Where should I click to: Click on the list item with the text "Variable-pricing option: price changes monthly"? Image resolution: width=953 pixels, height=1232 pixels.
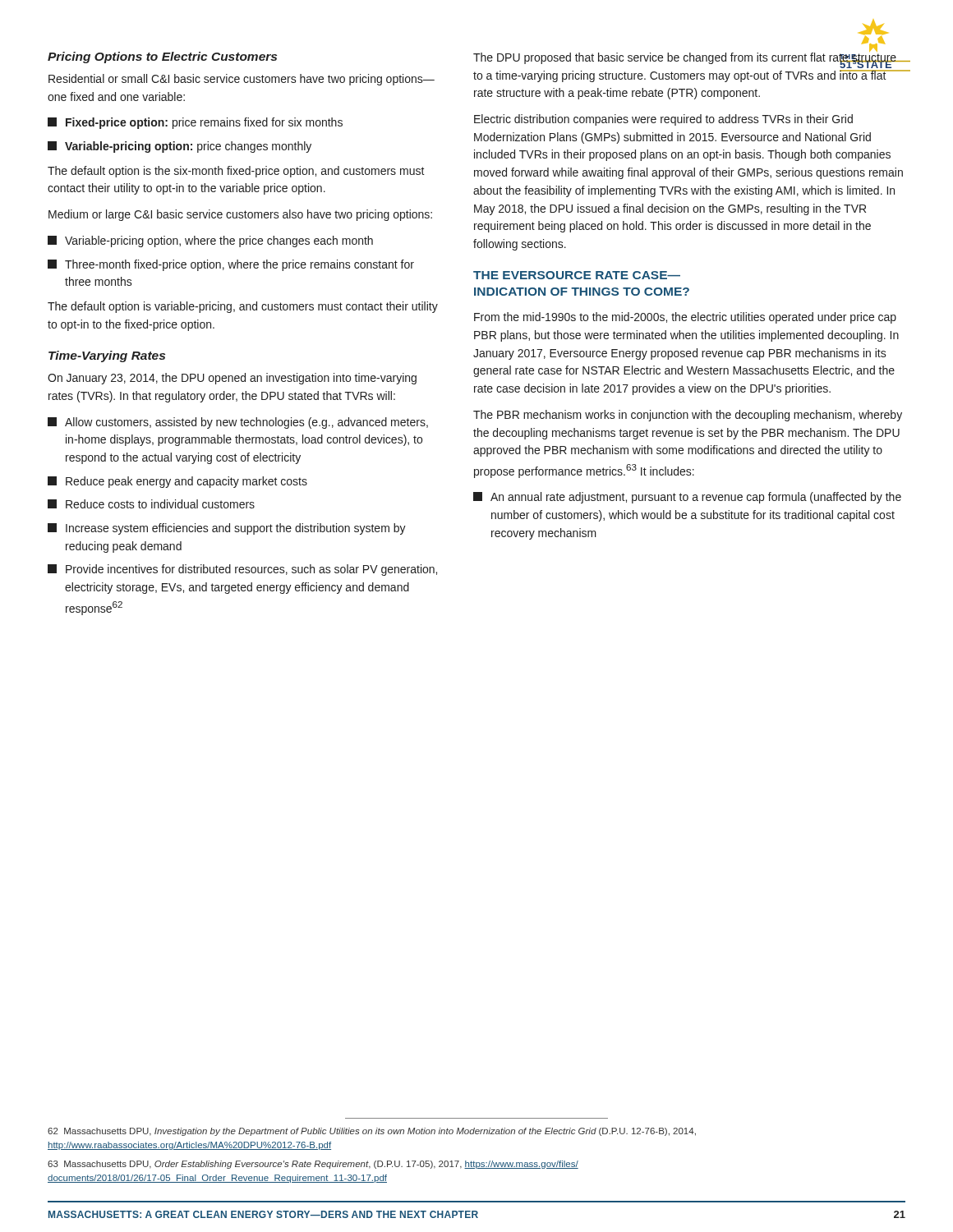pos(245,147)
